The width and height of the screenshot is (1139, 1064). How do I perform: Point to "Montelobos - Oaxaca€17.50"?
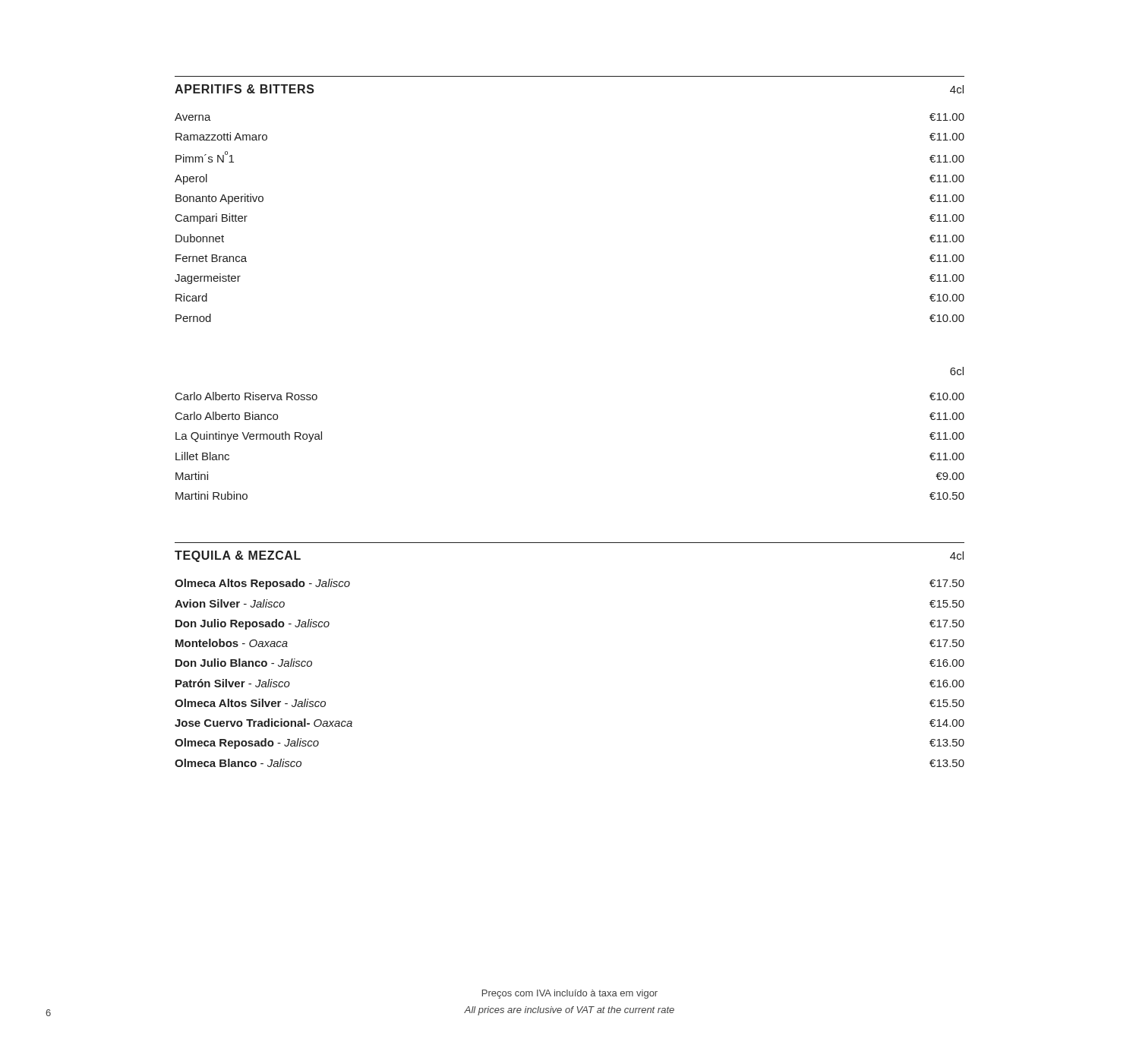(231, 643)
